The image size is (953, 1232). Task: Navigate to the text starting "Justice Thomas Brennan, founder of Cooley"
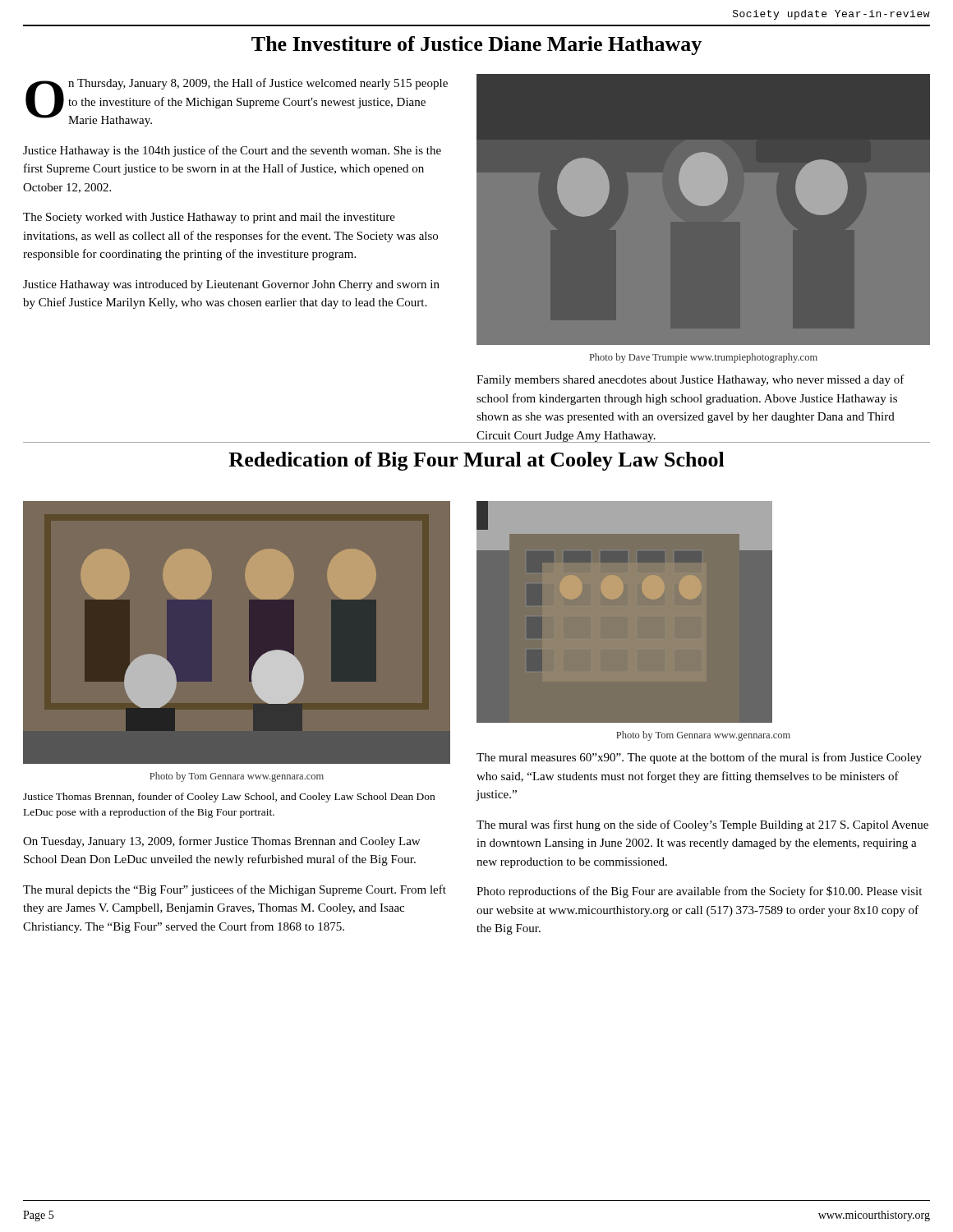pos(229,804)
